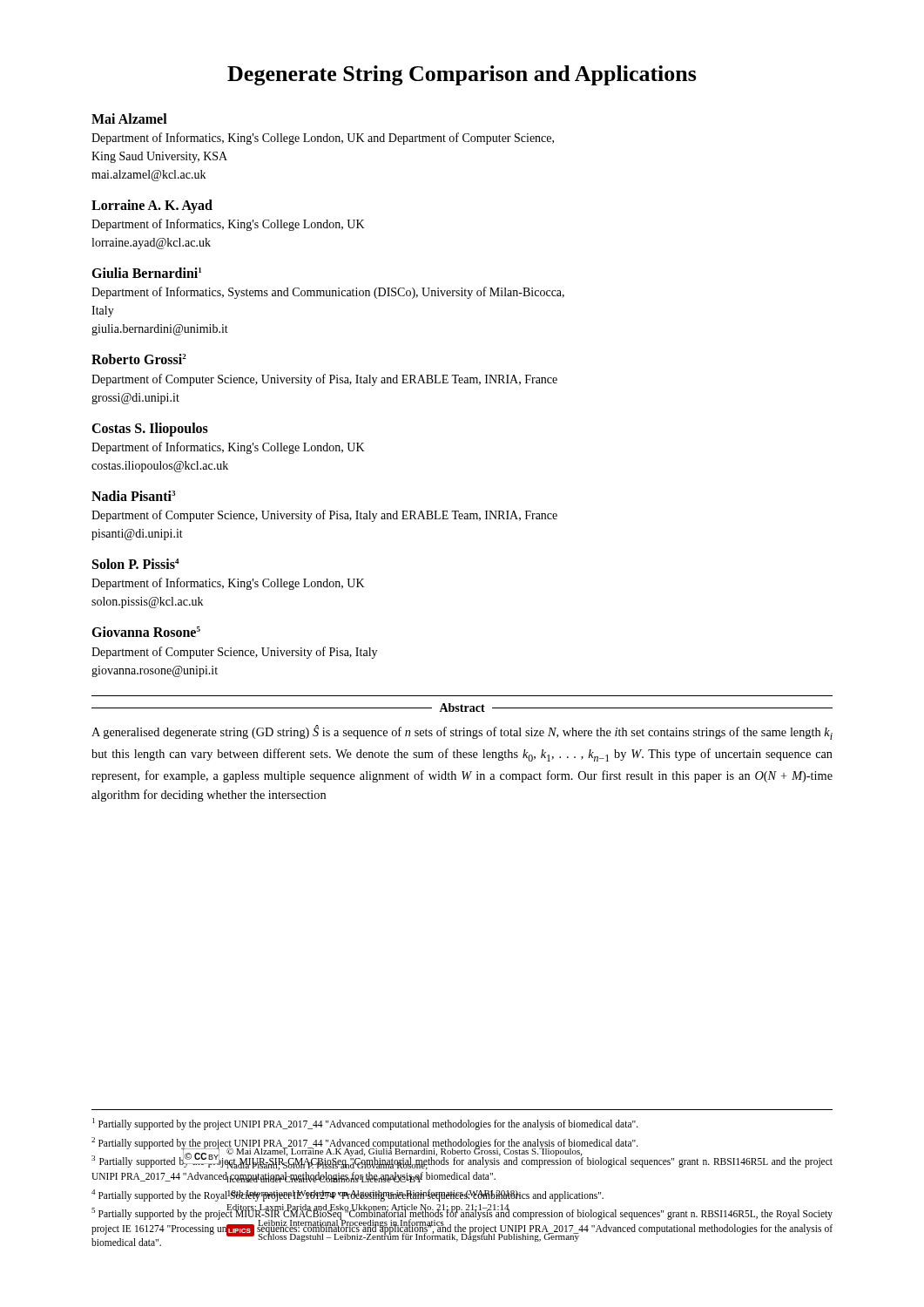Find the text block with the text "A generalised degenerate string (GD"
Image resolution: width=924 pixels, height=1307 pixels.
pyautogui.click(x=462, y=763)
